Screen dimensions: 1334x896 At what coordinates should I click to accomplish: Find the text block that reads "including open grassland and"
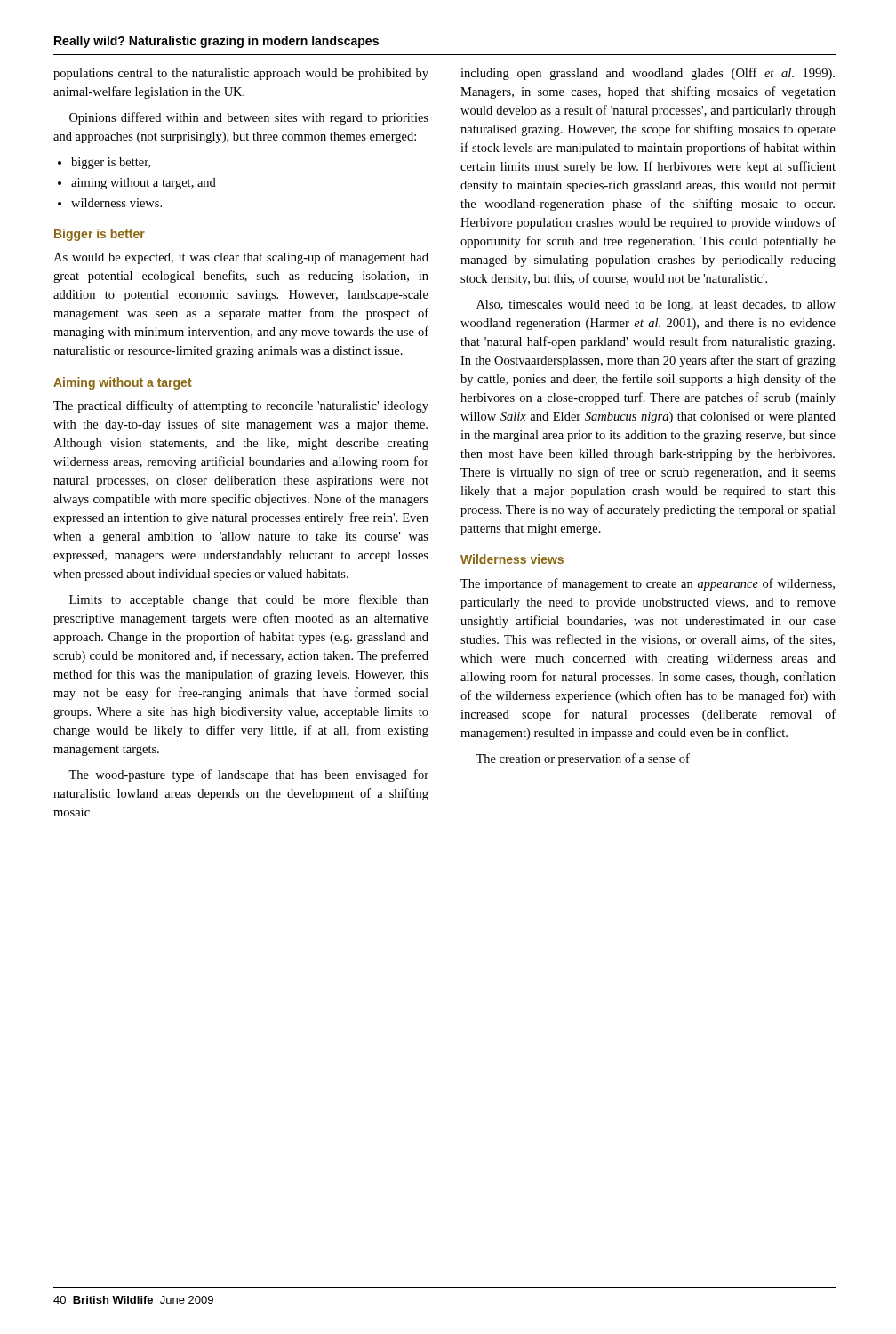pyautogui.click(x=648, y=176)
